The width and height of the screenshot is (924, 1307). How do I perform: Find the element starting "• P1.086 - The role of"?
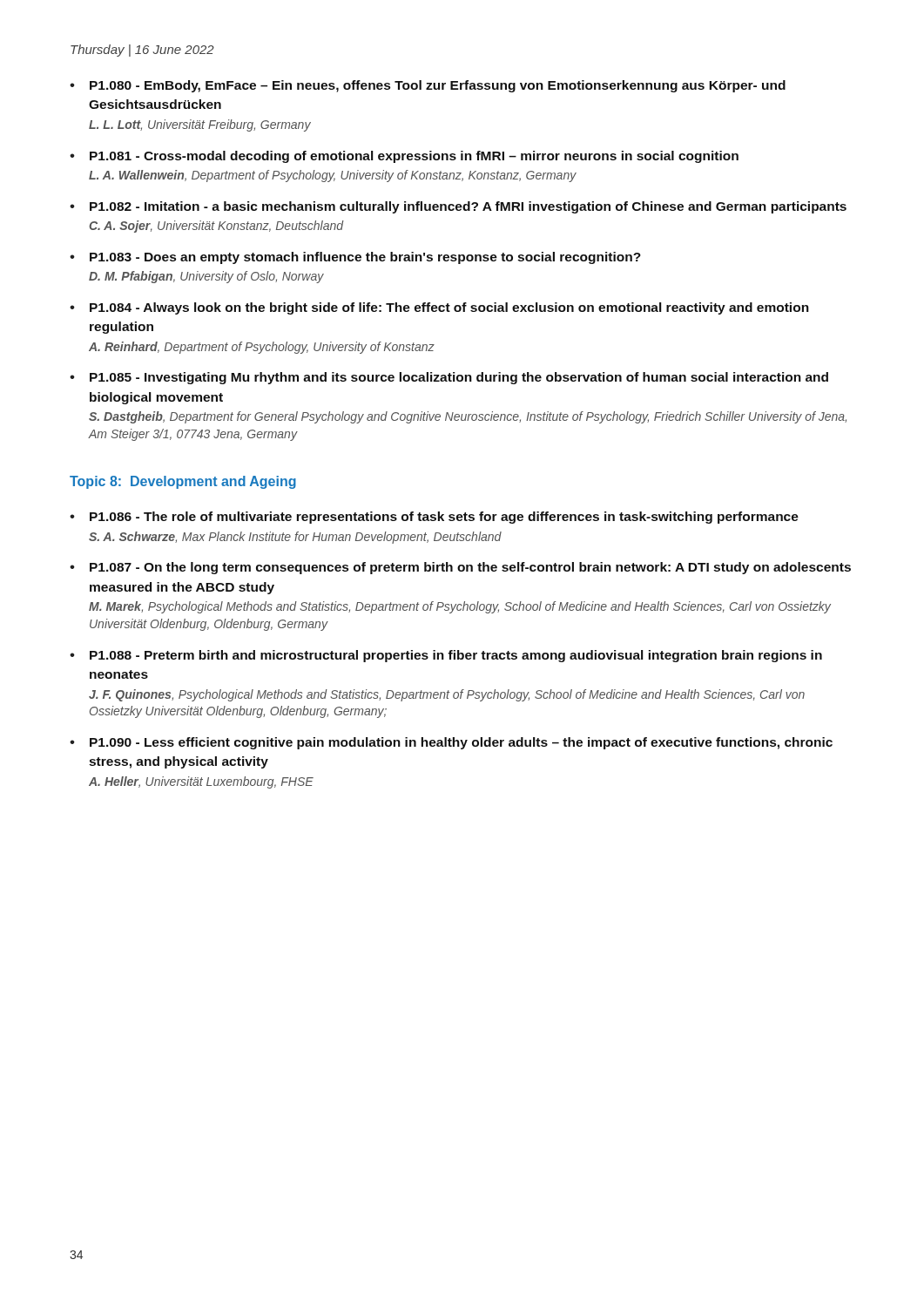[x=462, y=527]
